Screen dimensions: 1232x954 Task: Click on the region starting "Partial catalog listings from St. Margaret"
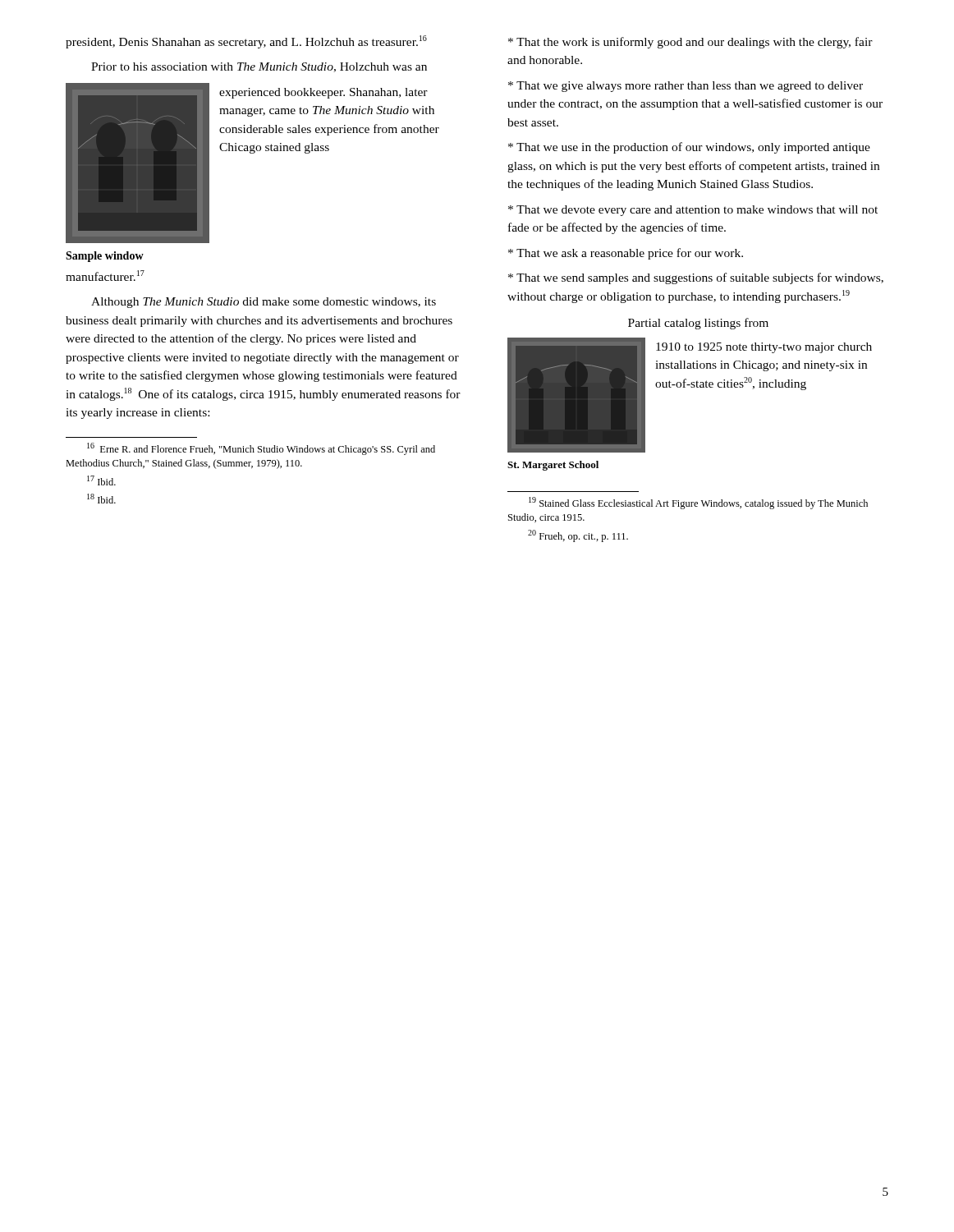[698, 392]
